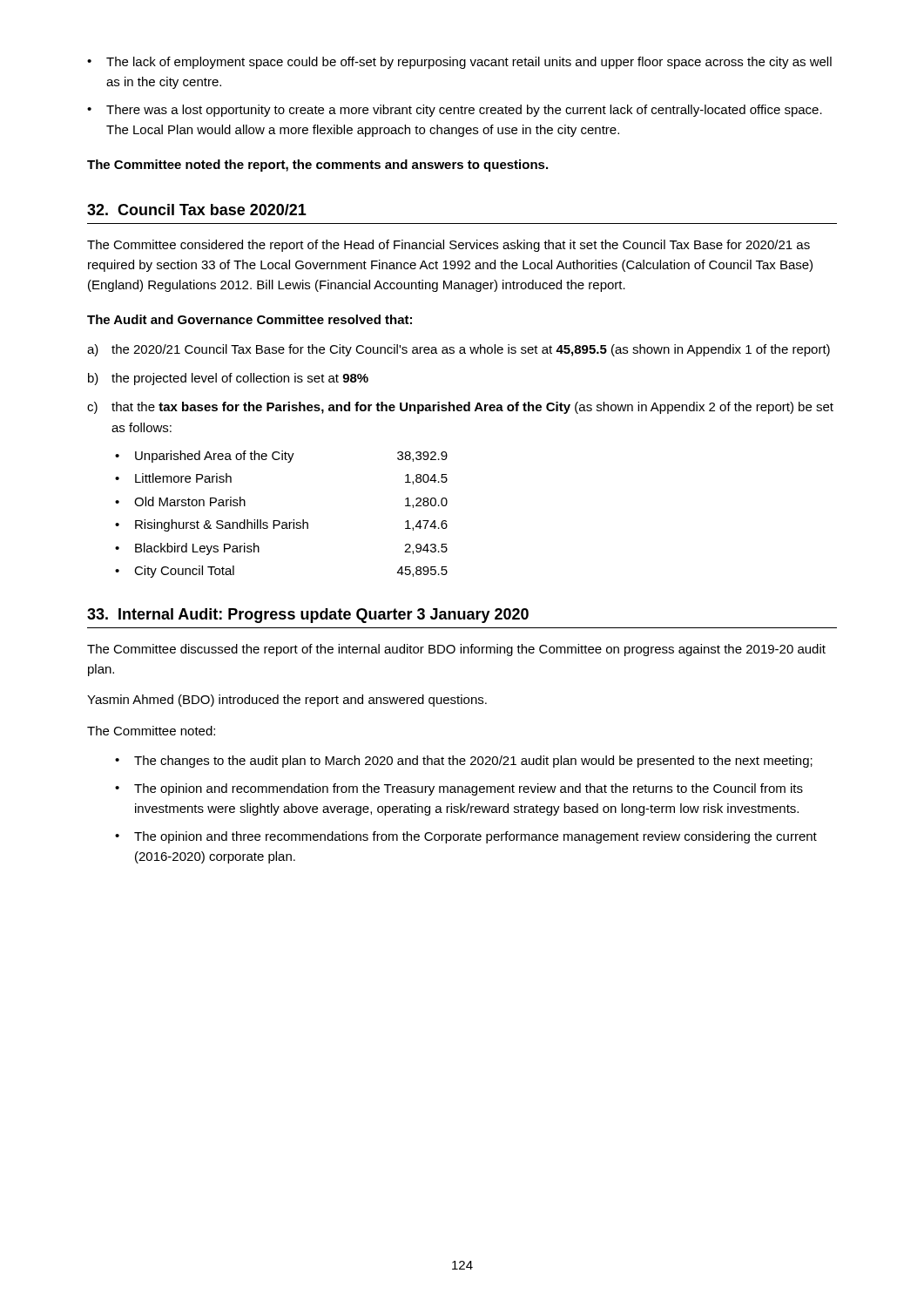Click the passage that begins "c) that the tax bases for the Parishes,"
The image size is (924, 1307).
point(462,417)
